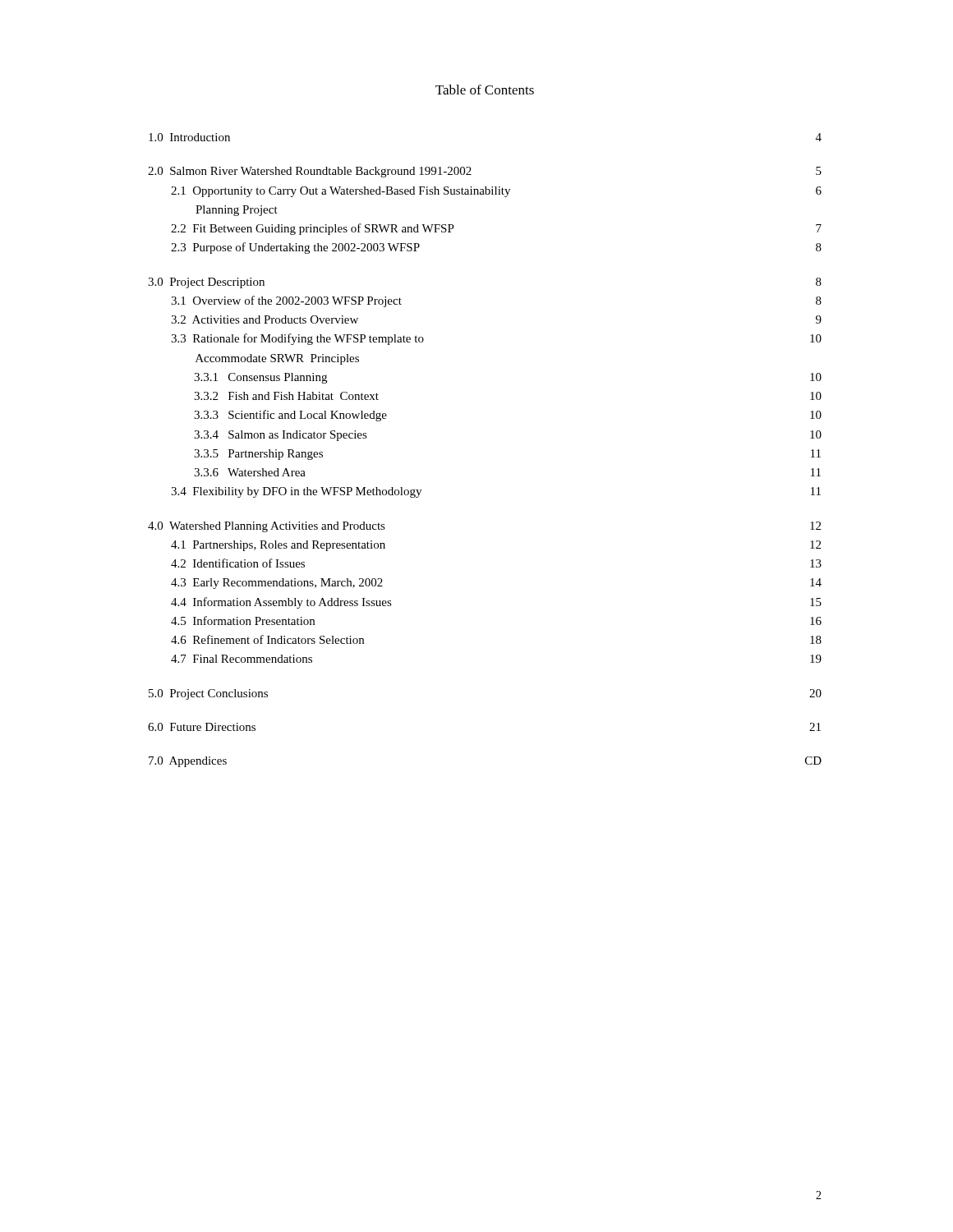This screenshot has height=1232, width=953.
Task: Point to the region starting "4.0 Watershed Planning Activities and Products"
Action: pyautogui.click(x=266, y=527)
